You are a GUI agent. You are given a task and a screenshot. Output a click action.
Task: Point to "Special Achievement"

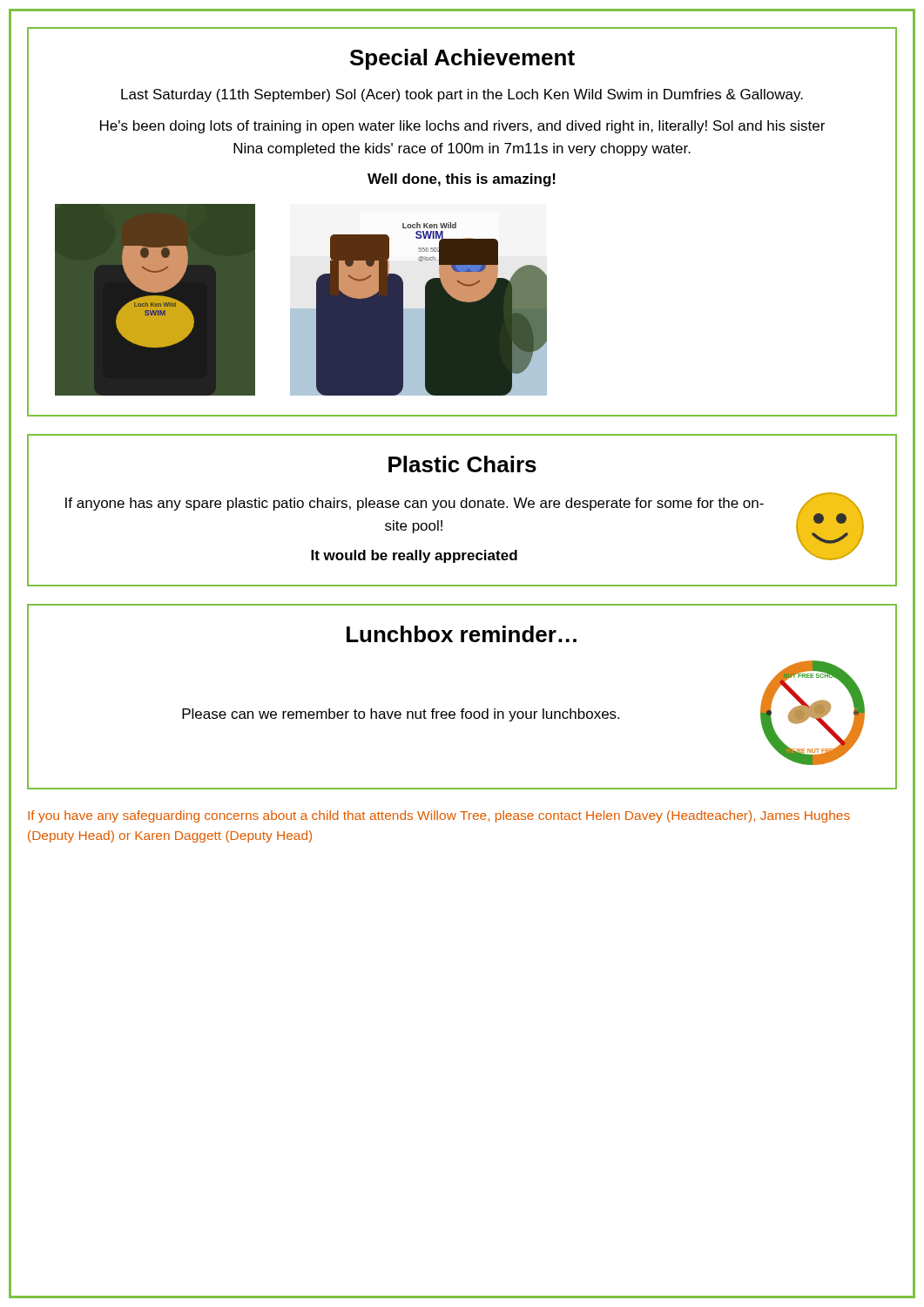click(462, 58)
